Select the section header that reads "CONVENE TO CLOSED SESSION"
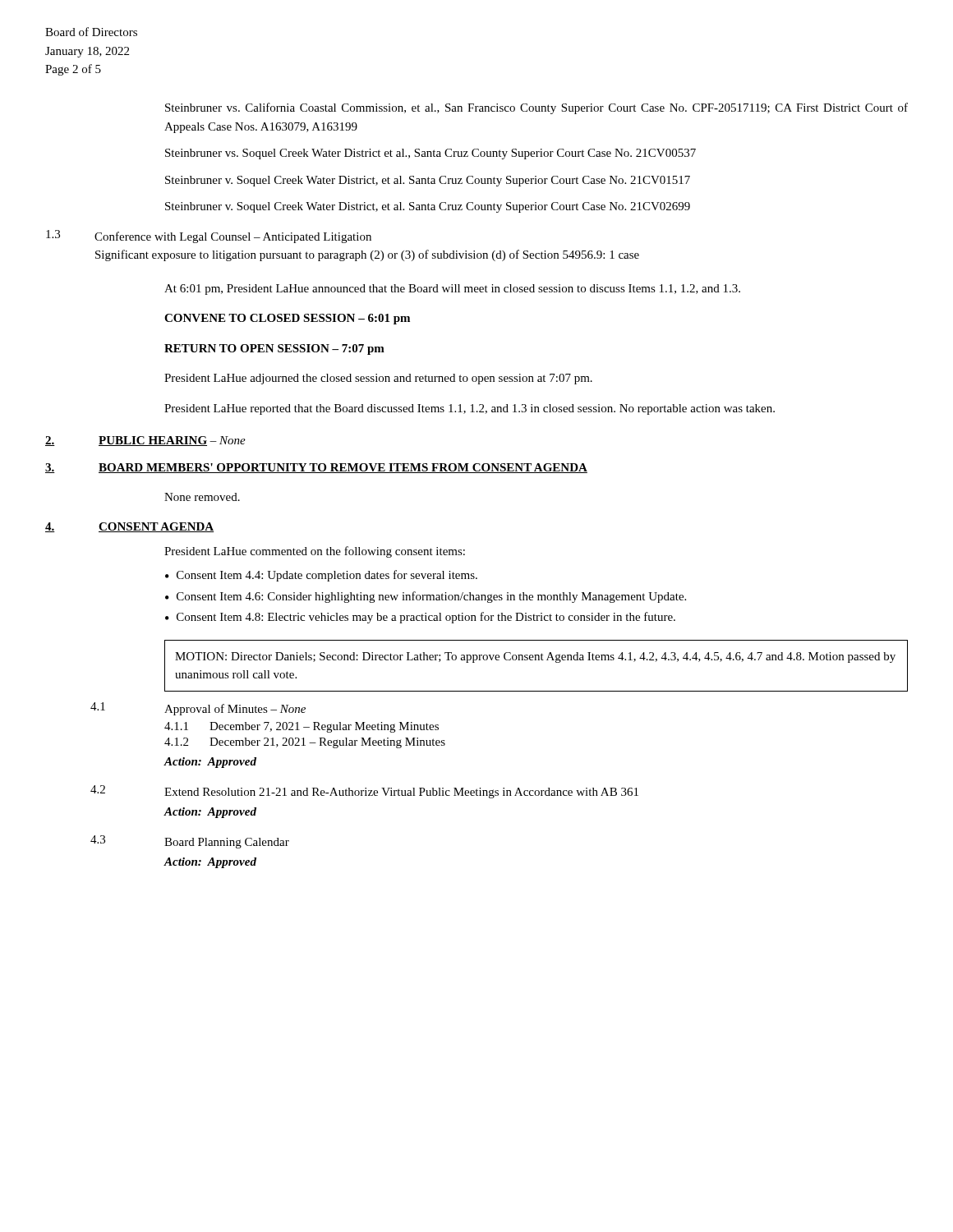The image size is (953, 1232). [287, 319]
